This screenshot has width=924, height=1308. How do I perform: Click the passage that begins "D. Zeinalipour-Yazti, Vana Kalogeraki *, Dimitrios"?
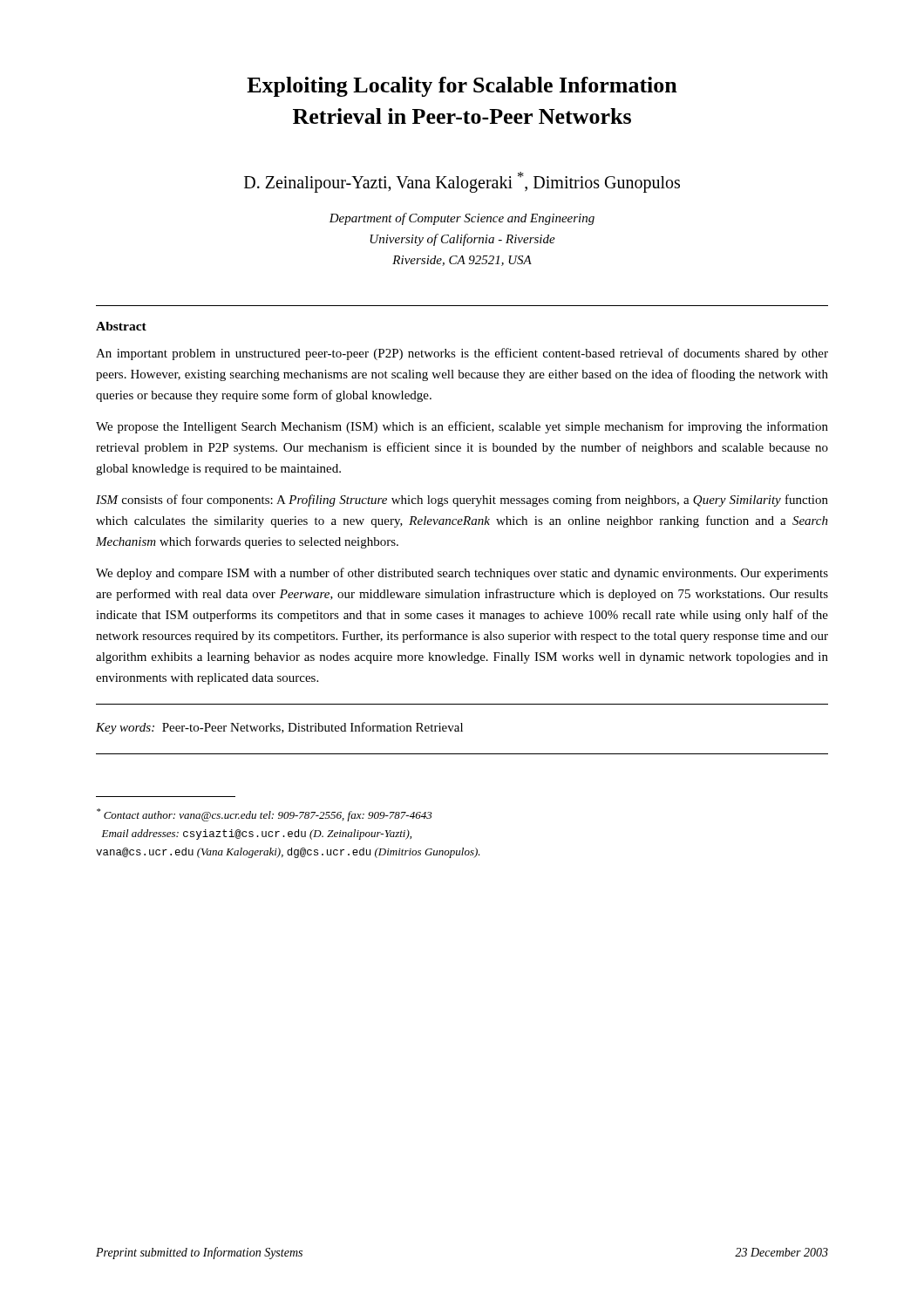tap(462, 180)
